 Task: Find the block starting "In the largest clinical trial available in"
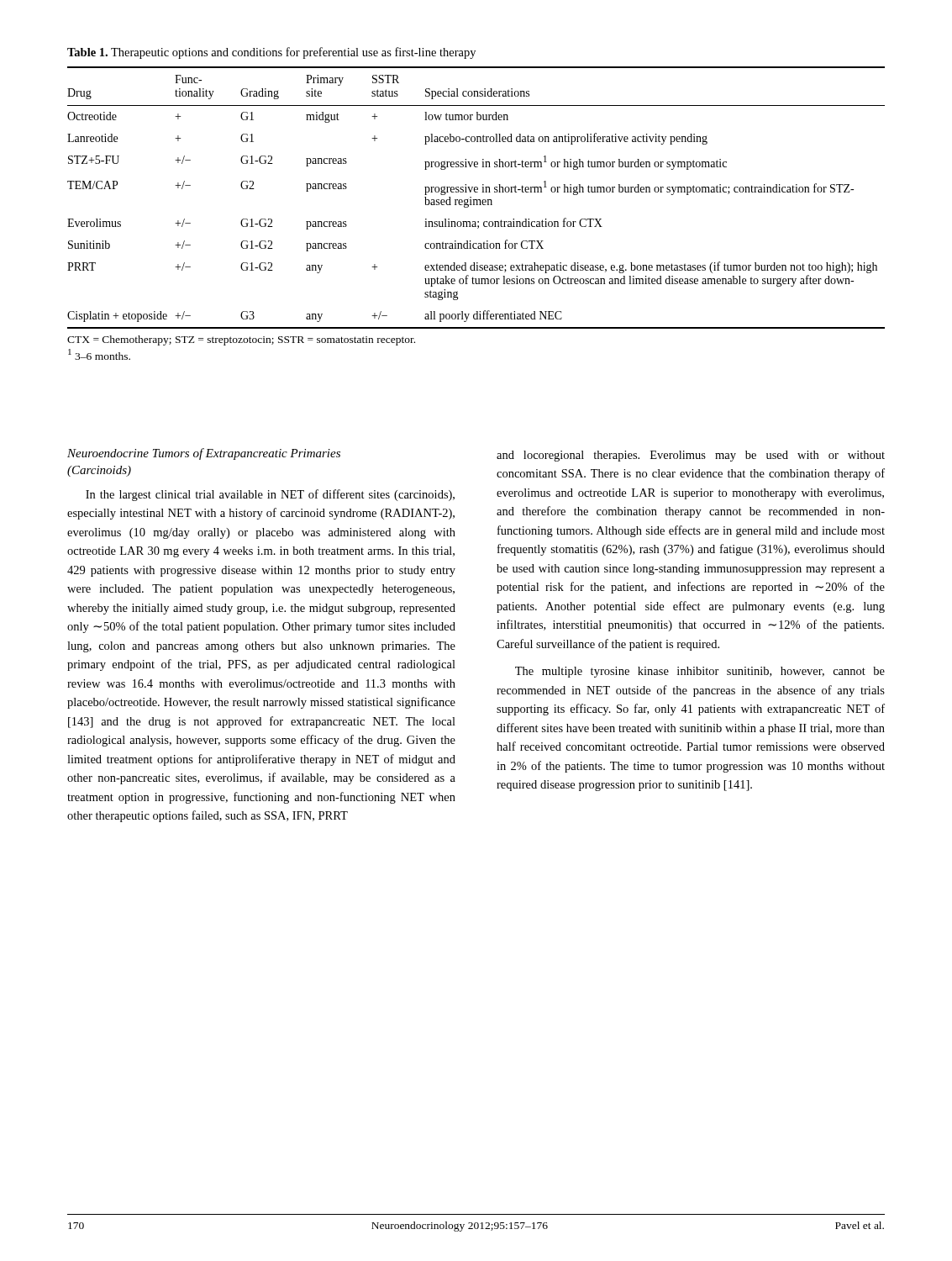pos(261,655)
